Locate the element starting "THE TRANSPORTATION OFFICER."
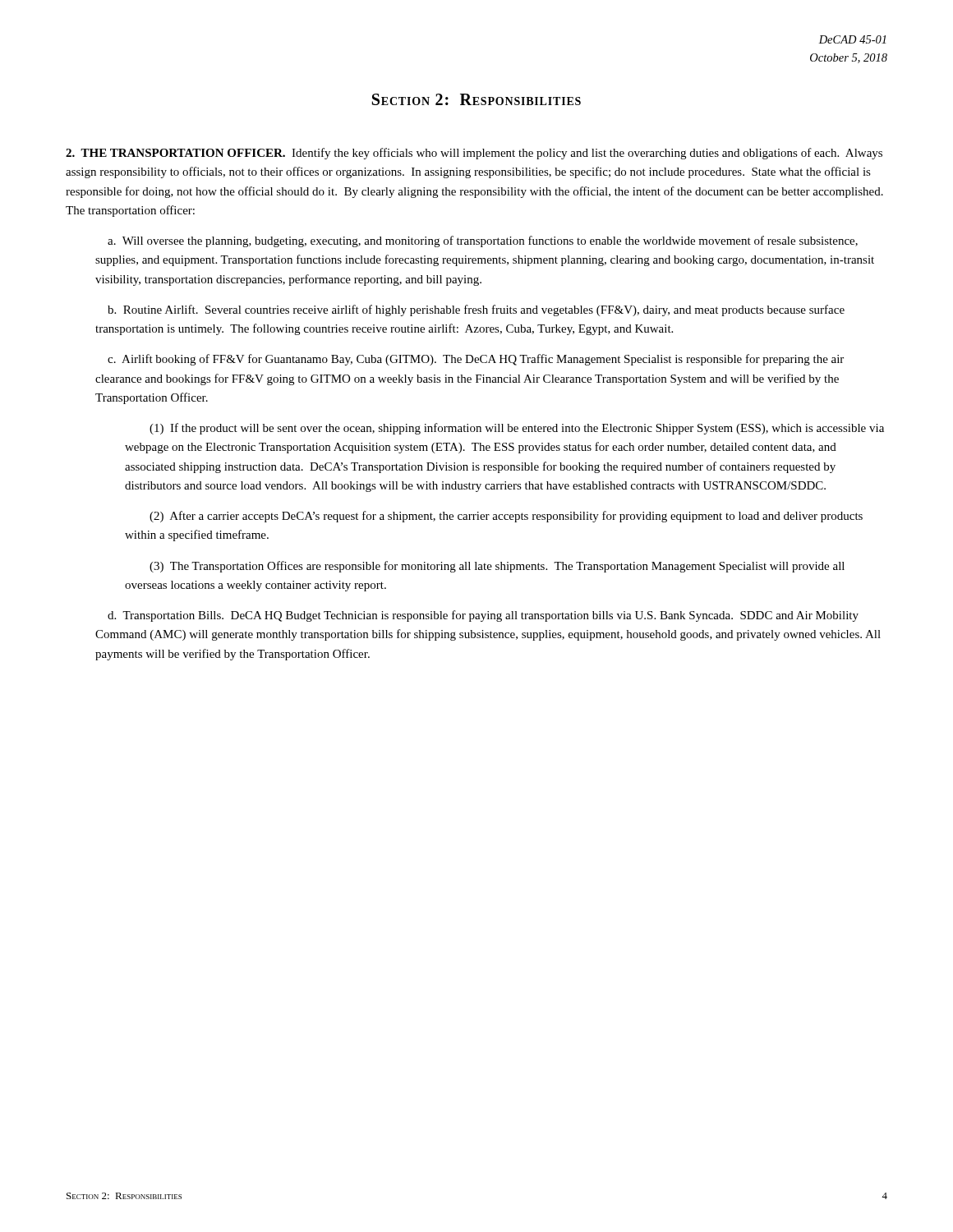This screenshot has height=1232, width=953. 476,182
